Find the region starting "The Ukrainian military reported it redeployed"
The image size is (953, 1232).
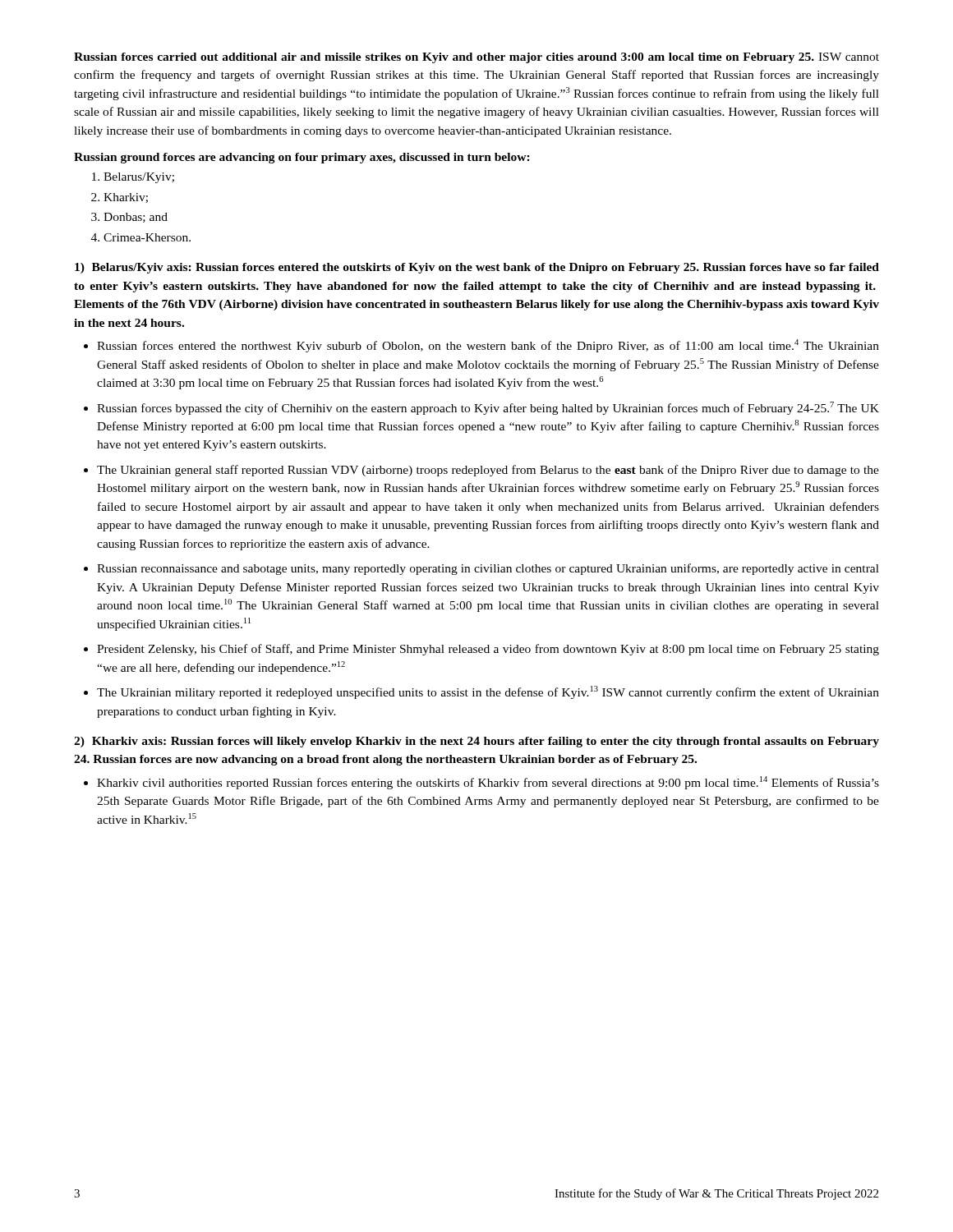(488, 702)
